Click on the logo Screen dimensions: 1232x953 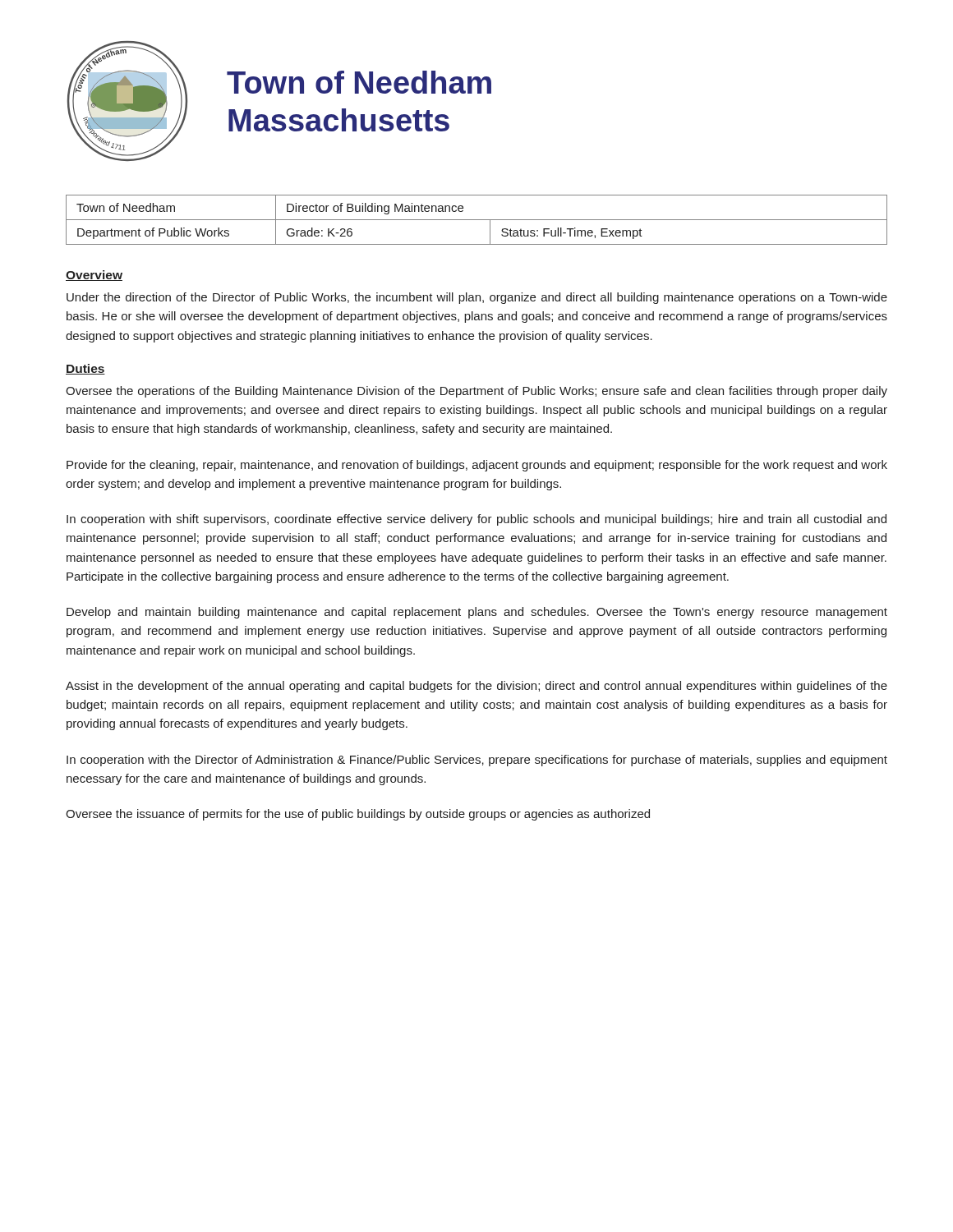(x=131, y=102)
